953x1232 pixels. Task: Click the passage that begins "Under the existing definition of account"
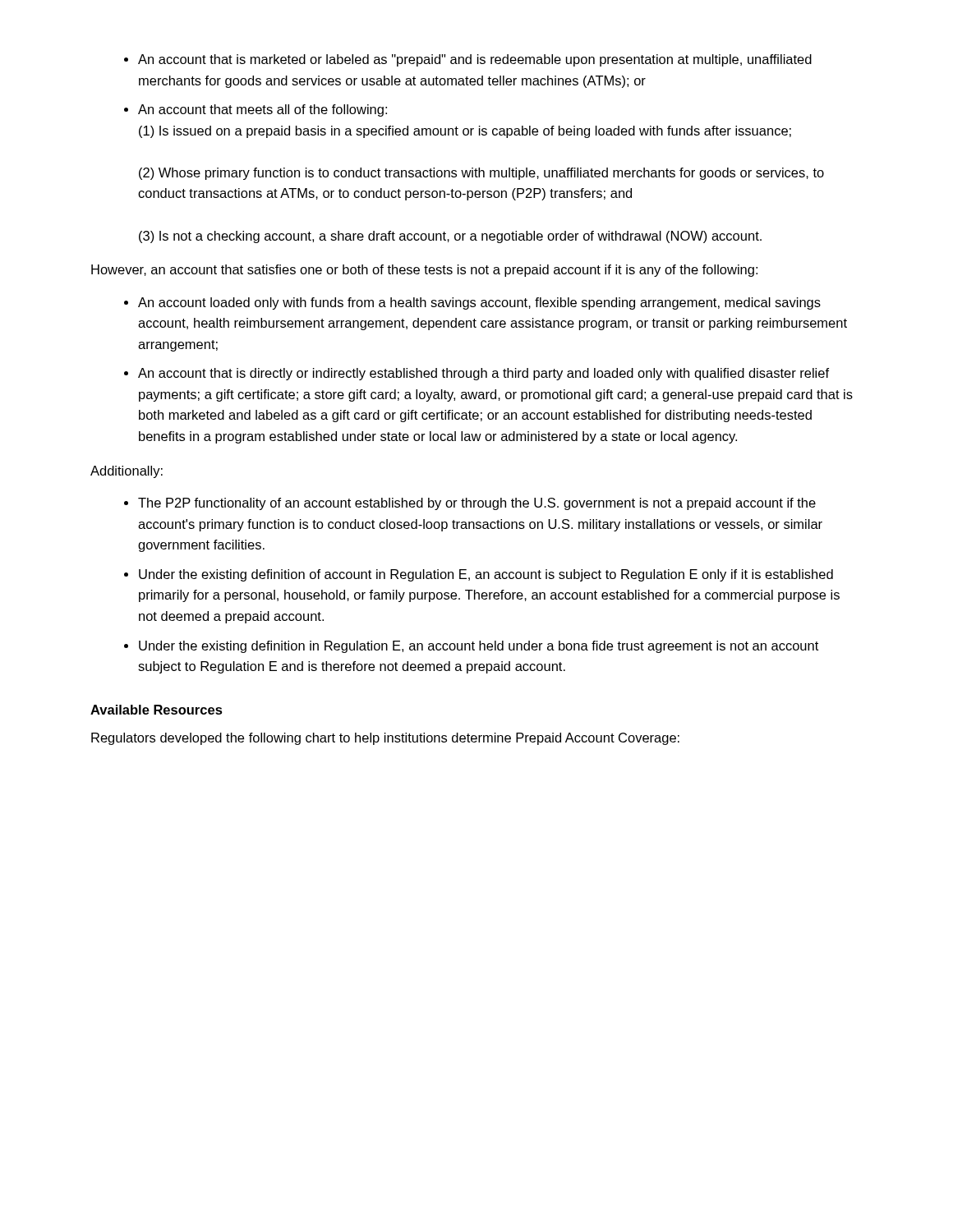pos(489,595)
